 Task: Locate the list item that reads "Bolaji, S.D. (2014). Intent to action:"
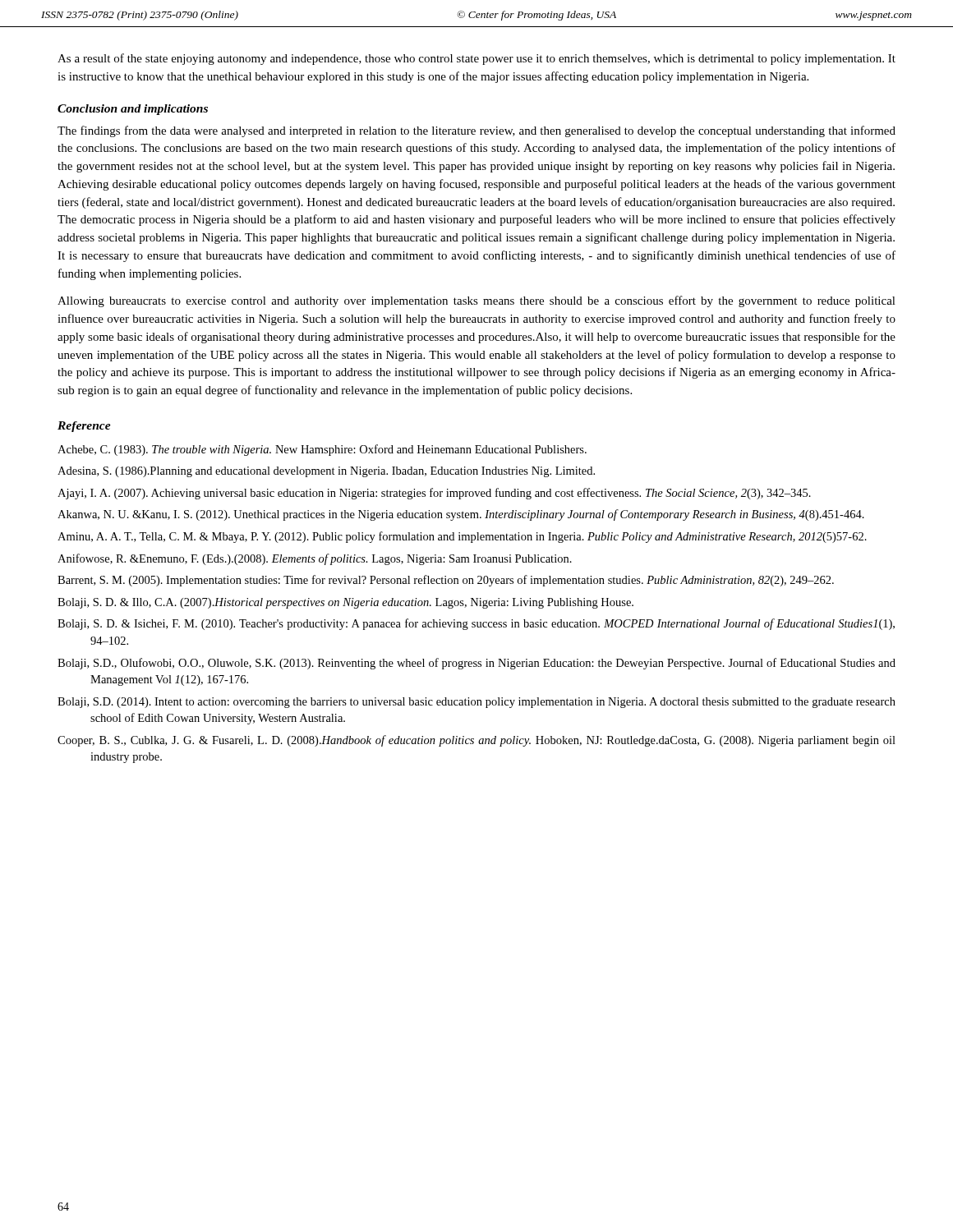tap(476, 710)
